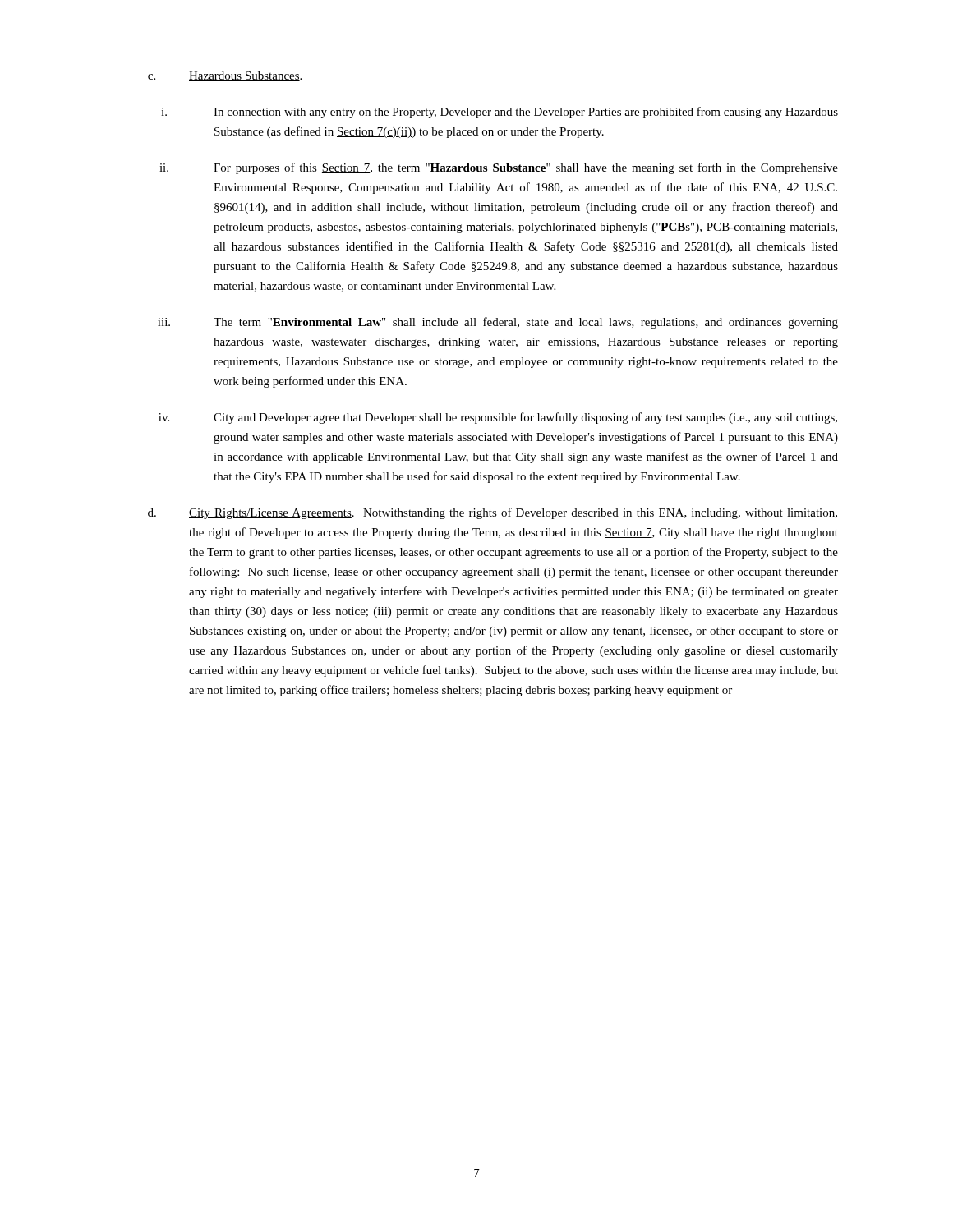Locate the list item with the text "iv. City and"
The width and height of the screenshot is (953, 1232).
click(x=476, y=447)
